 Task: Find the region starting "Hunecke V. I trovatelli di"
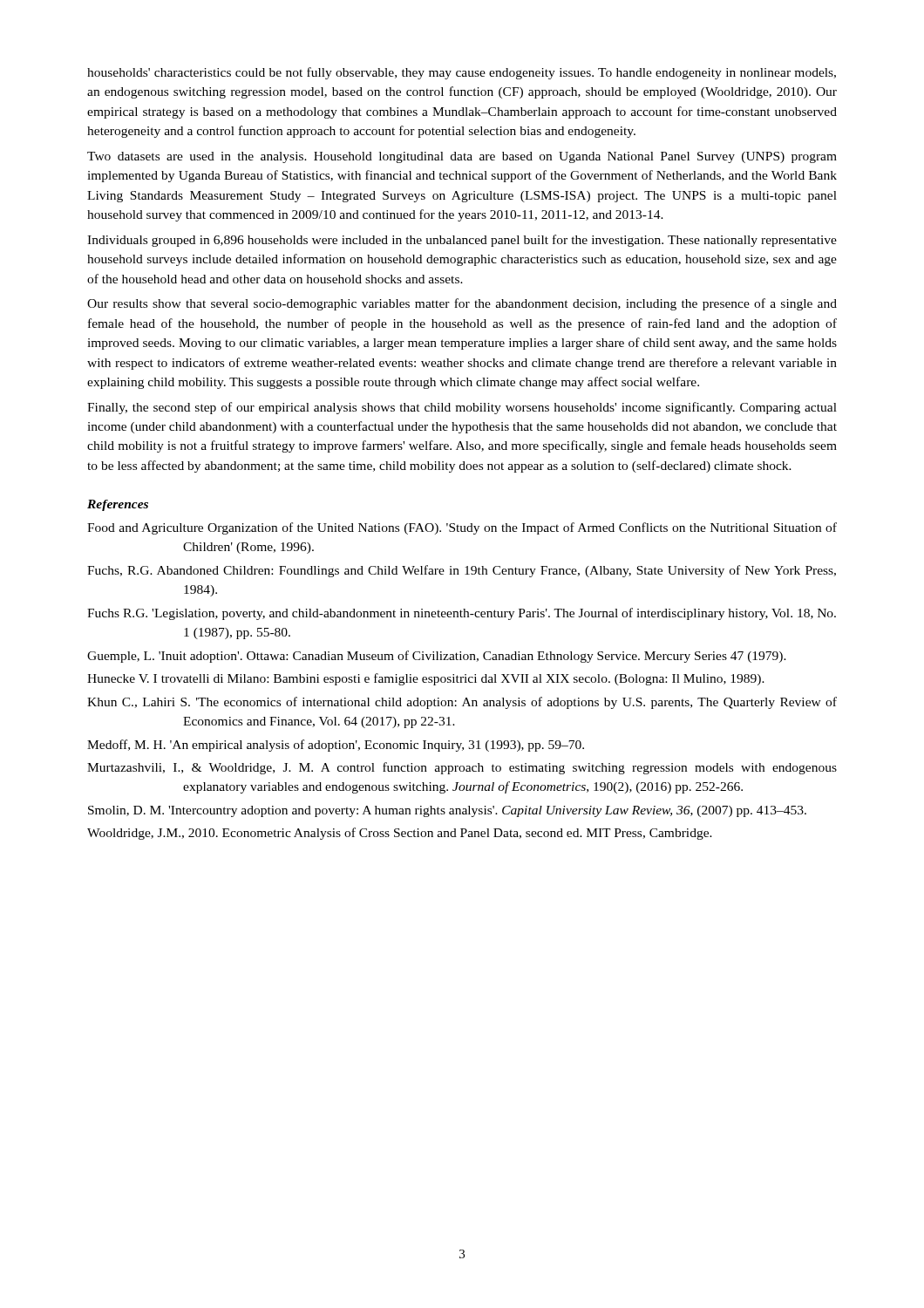coord(426,678)
